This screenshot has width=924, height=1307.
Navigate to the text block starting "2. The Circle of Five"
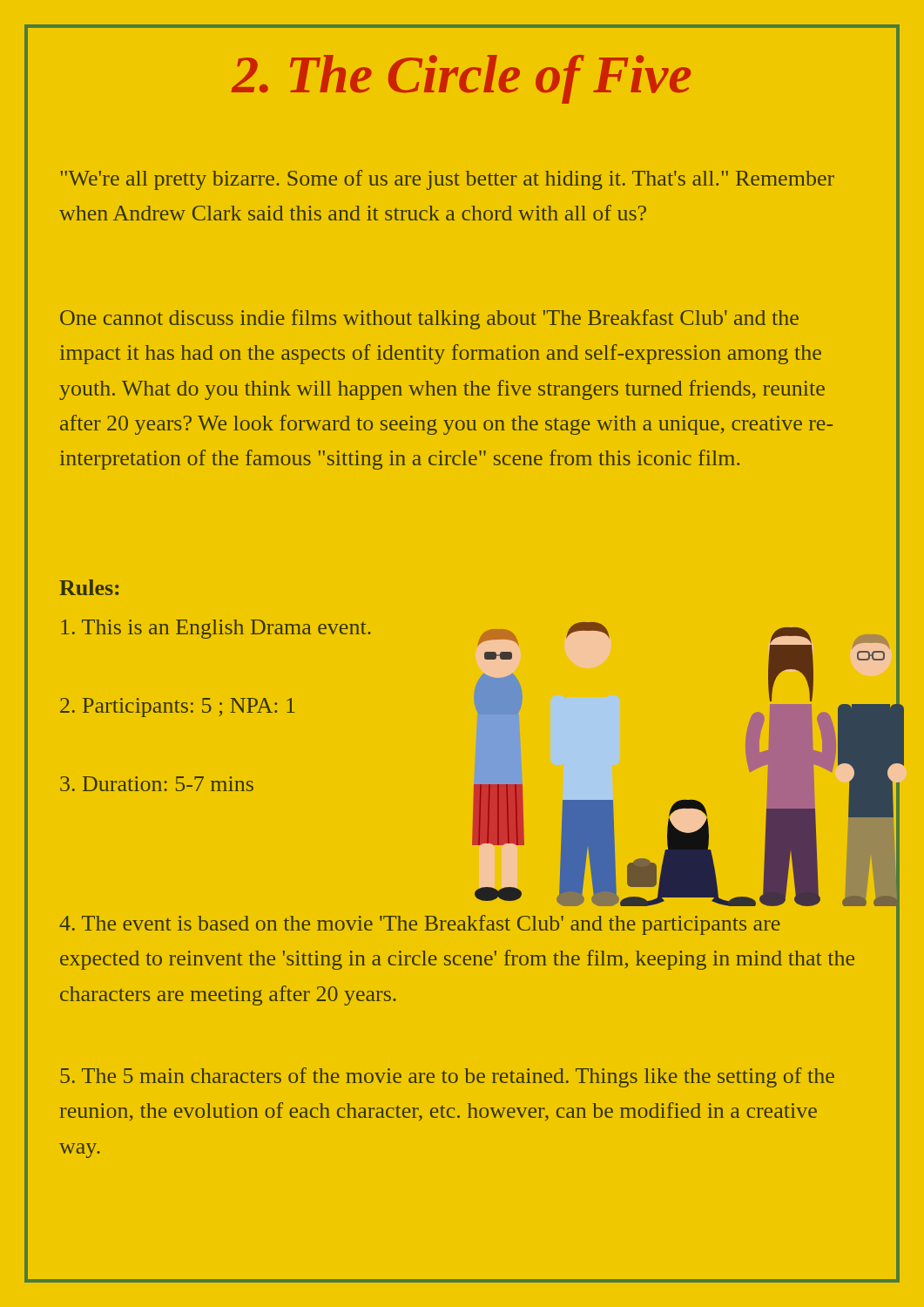(462, 74)
